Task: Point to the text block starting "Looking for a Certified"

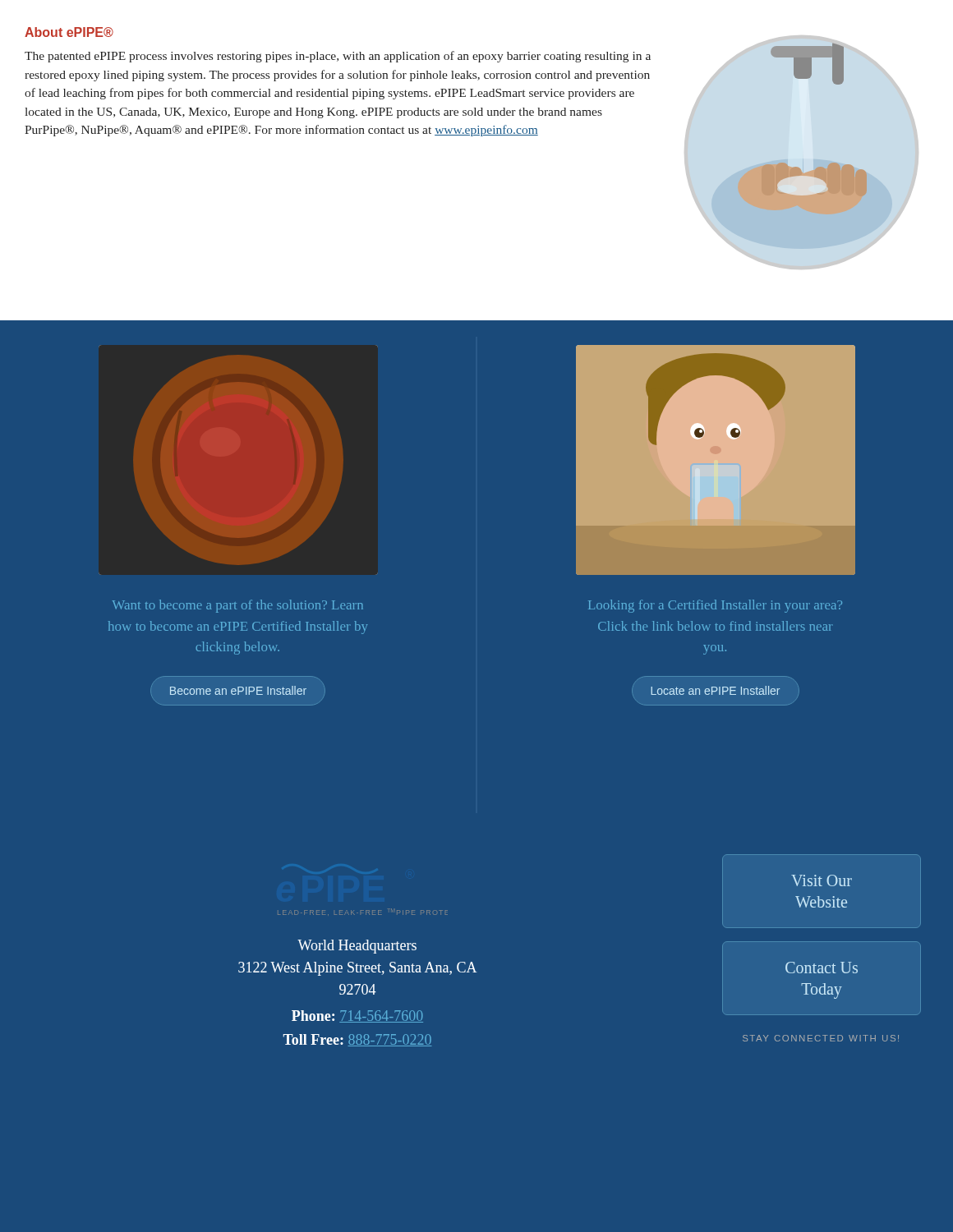Action: [715, 626]
